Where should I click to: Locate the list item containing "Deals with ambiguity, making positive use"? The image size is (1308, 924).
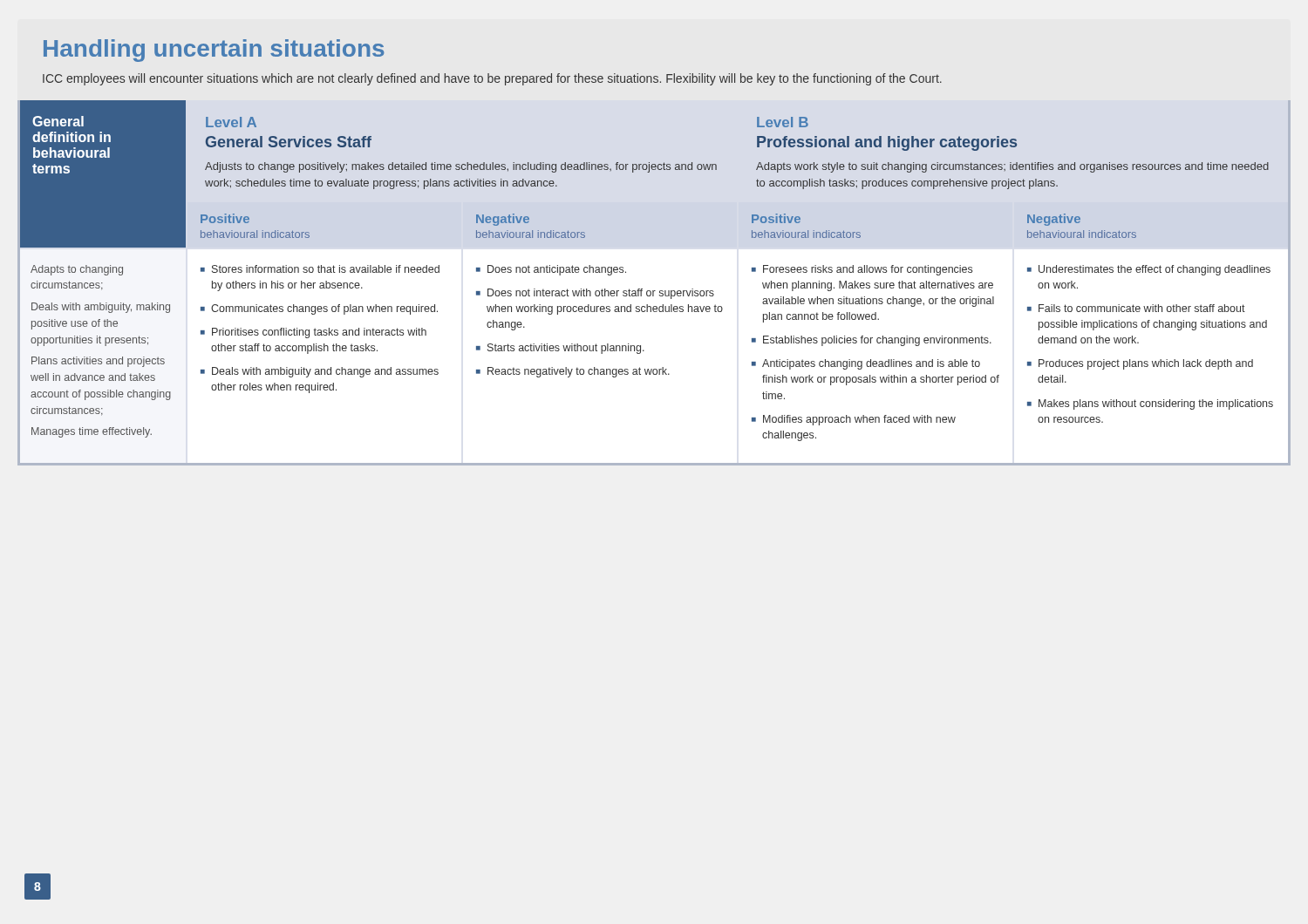[101, 323]
